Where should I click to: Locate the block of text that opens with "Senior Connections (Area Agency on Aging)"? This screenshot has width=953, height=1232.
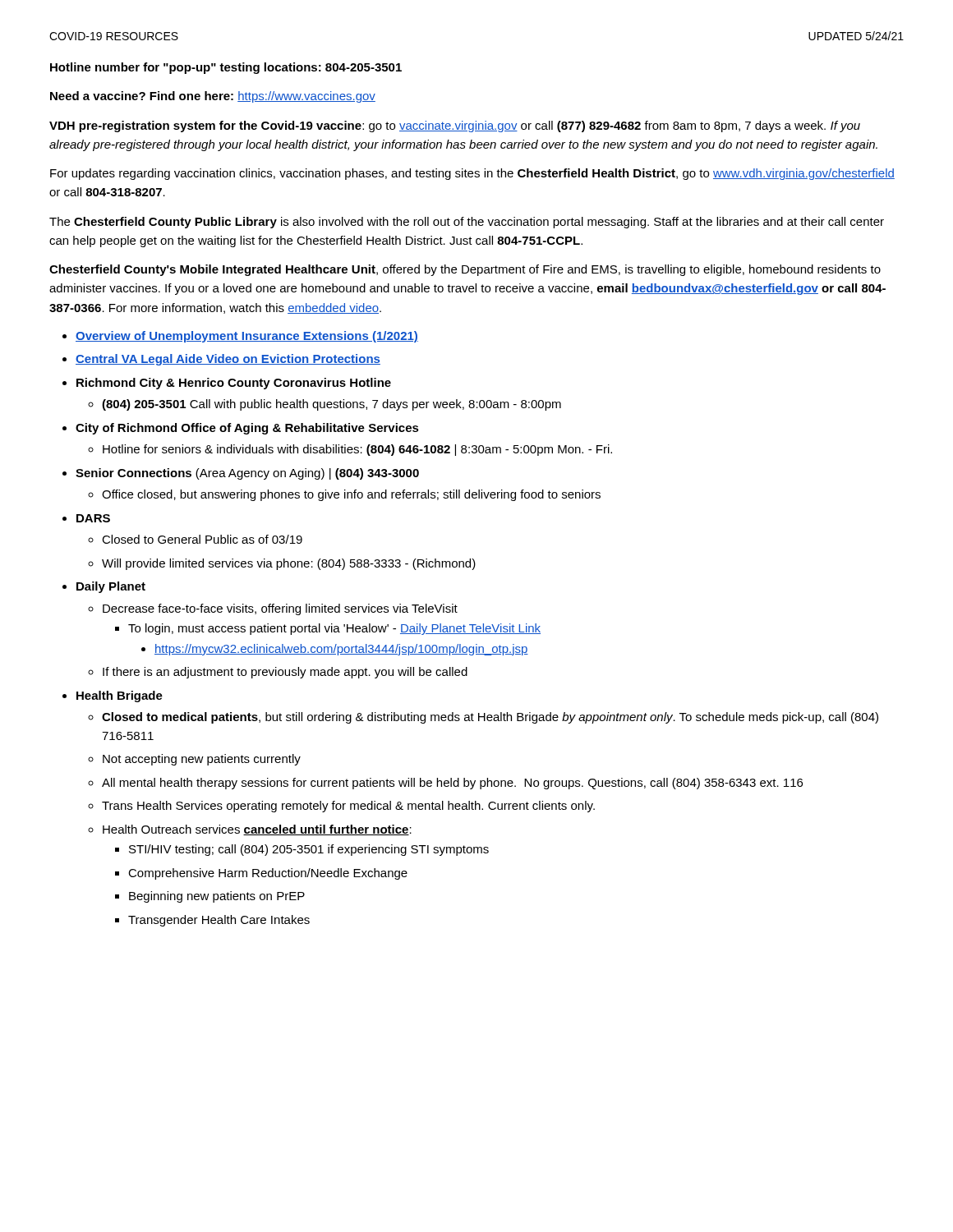tap(490, 485)
